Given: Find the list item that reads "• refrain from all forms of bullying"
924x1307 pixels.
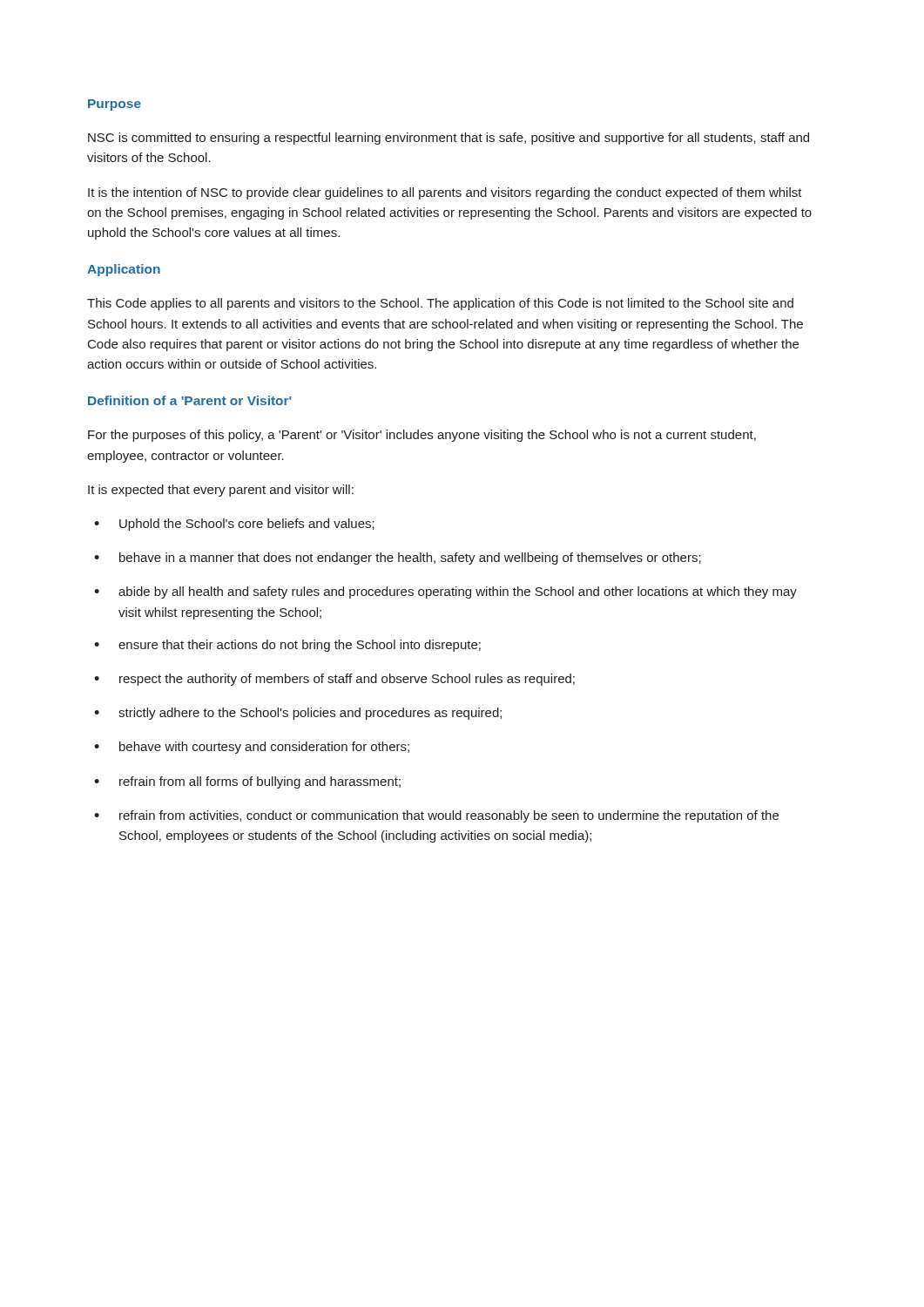Looking at the screenshot, I should 247,782.
